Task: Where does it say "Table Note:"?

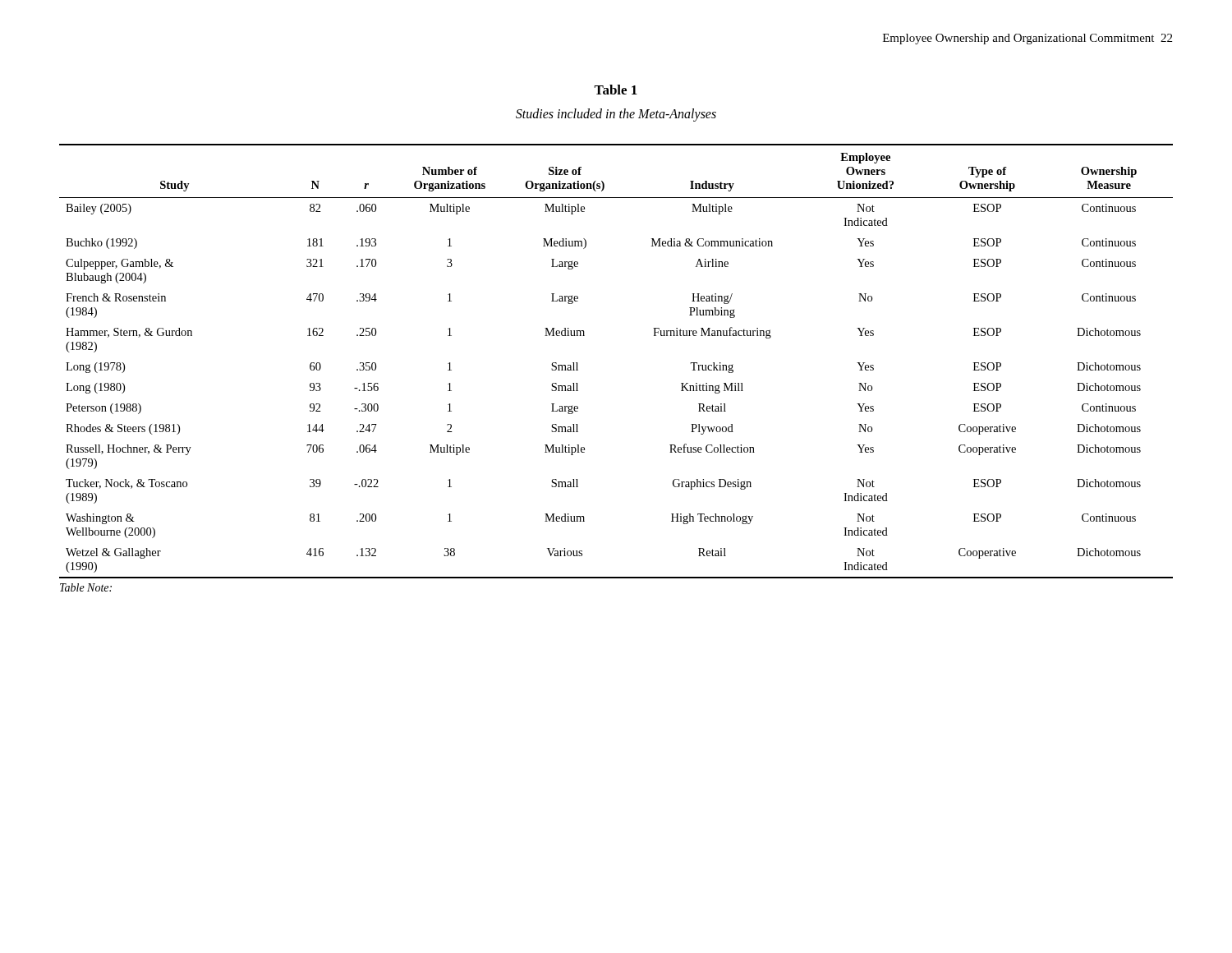Action: [x=86, y=588]
